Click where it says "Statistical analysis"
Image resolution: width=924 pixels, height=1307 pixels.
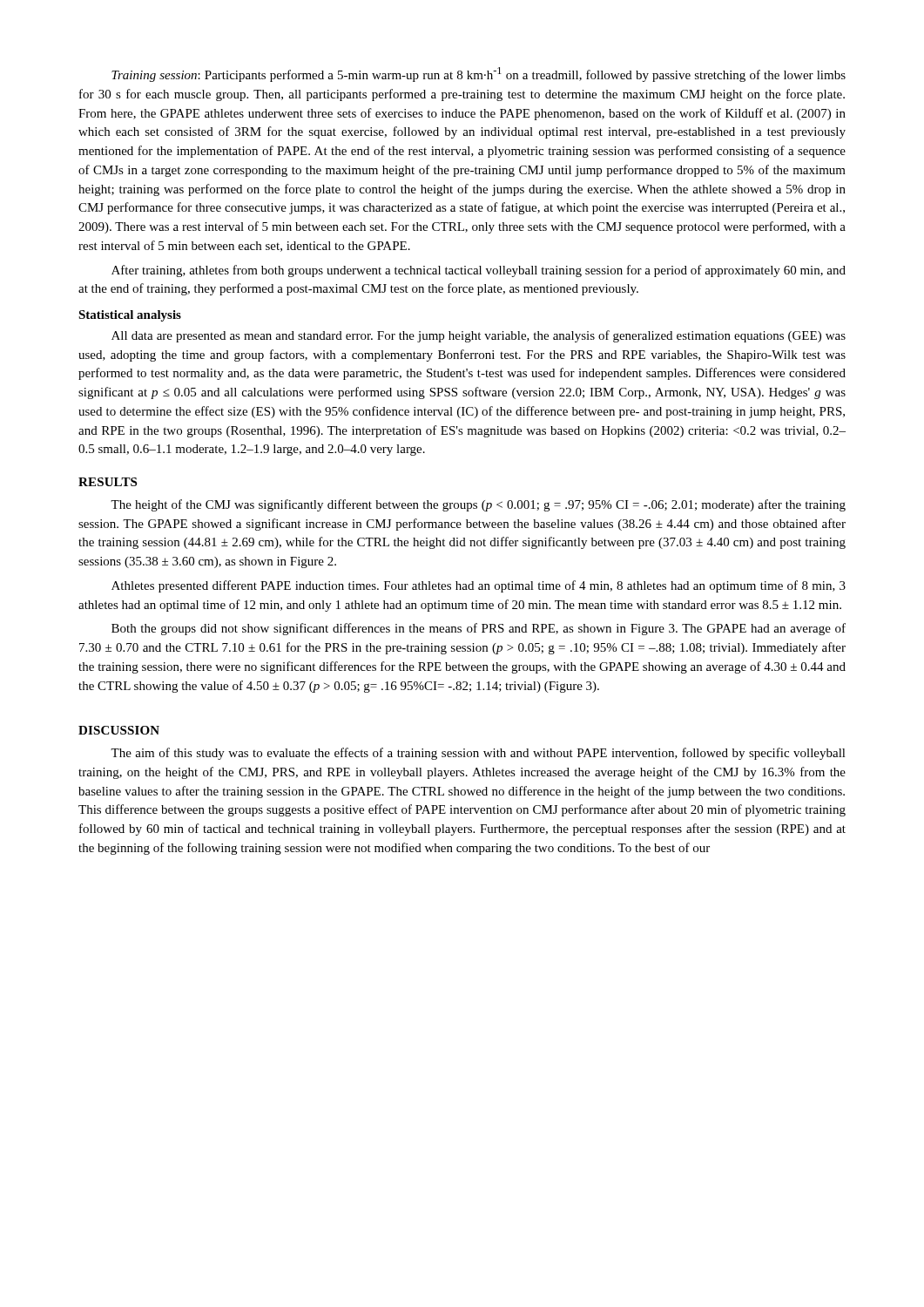[x=130, y=316]
